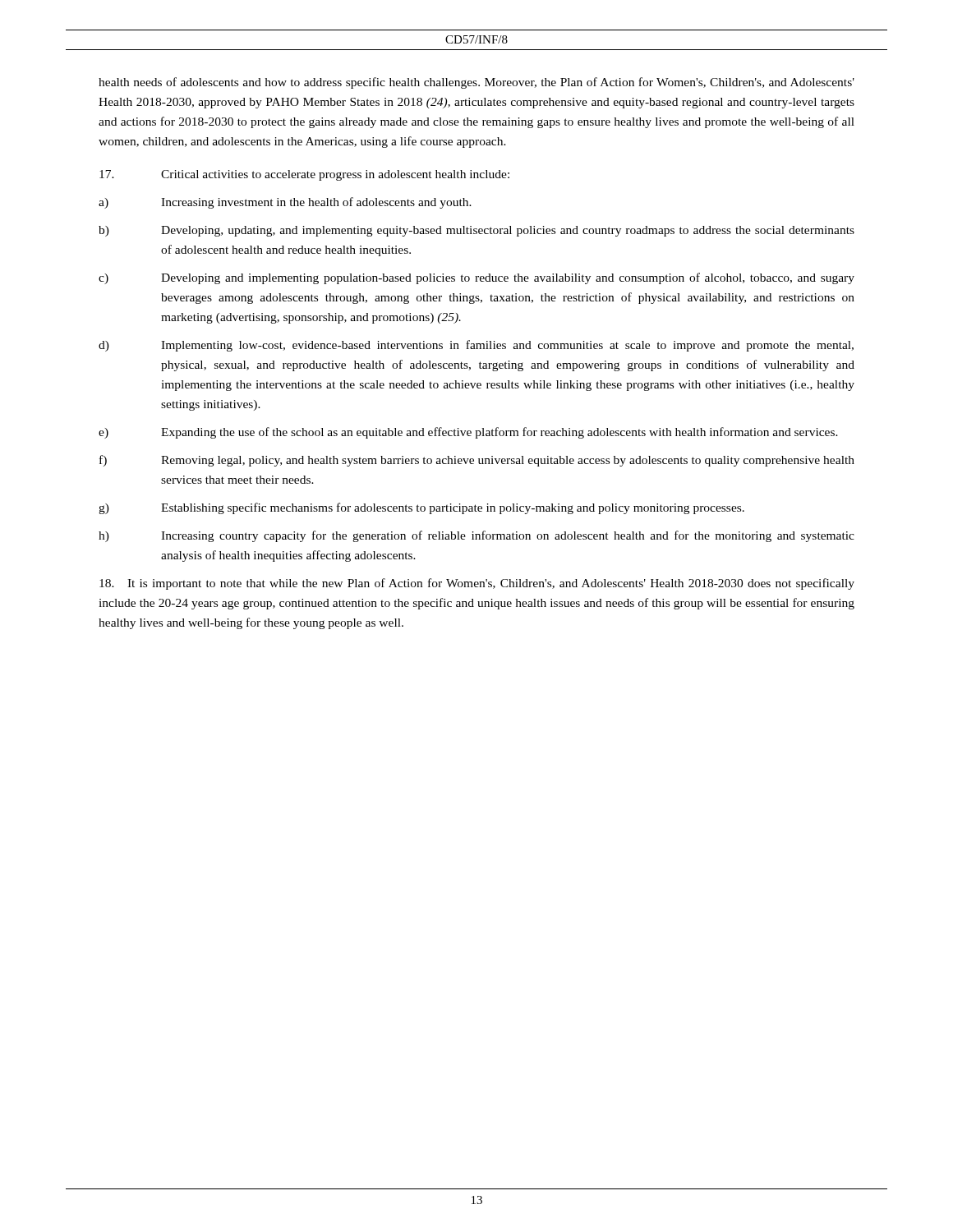The image size is (953, 1232).
Task: Locate the region starting "f) Removing legal,"
Action: coord(476,470)
